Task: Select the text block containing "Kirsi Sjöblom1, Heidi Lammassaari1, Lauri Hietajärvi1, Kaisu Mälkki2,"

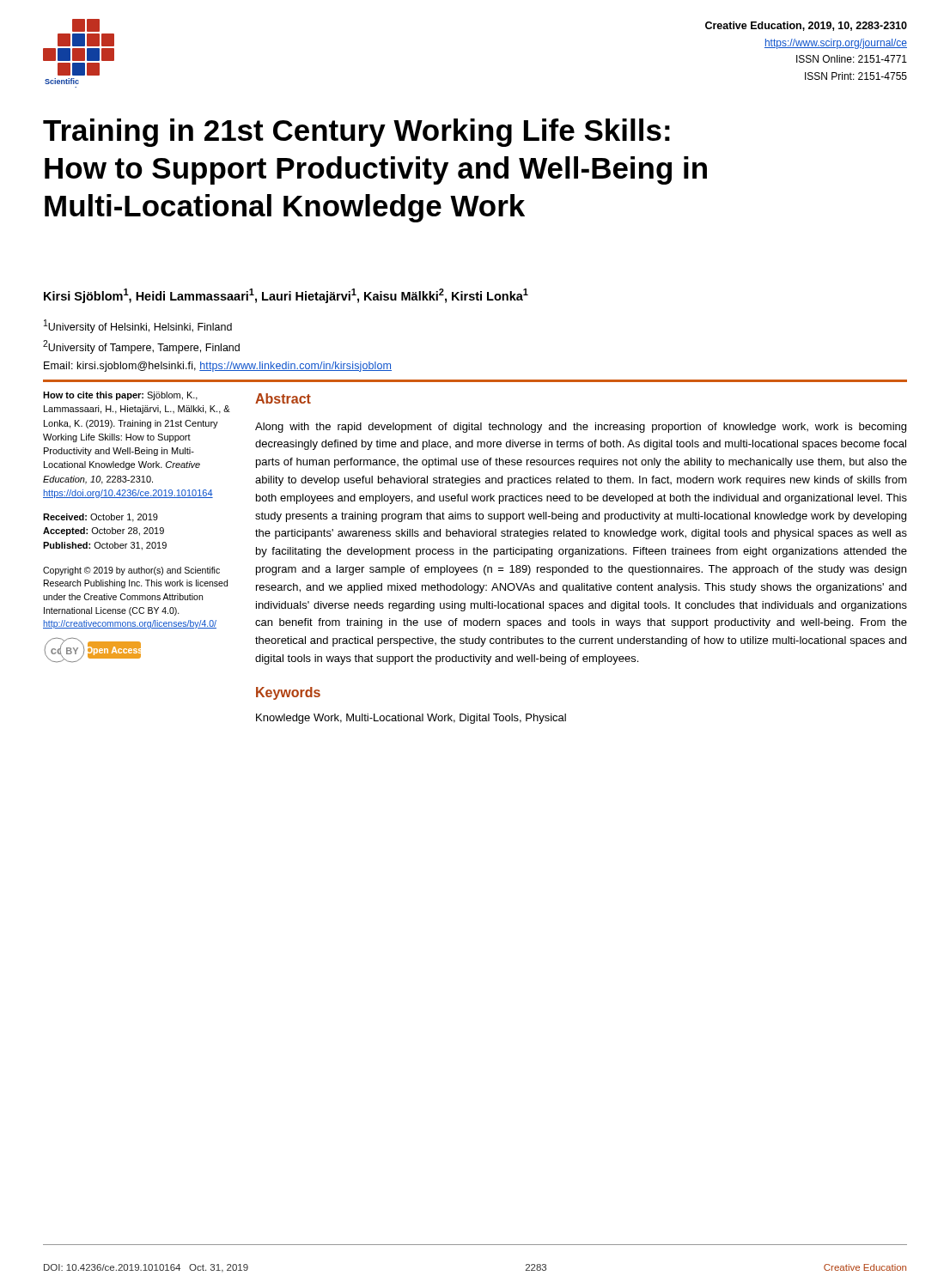Action: pyautogui.click(x=286, y=295)
